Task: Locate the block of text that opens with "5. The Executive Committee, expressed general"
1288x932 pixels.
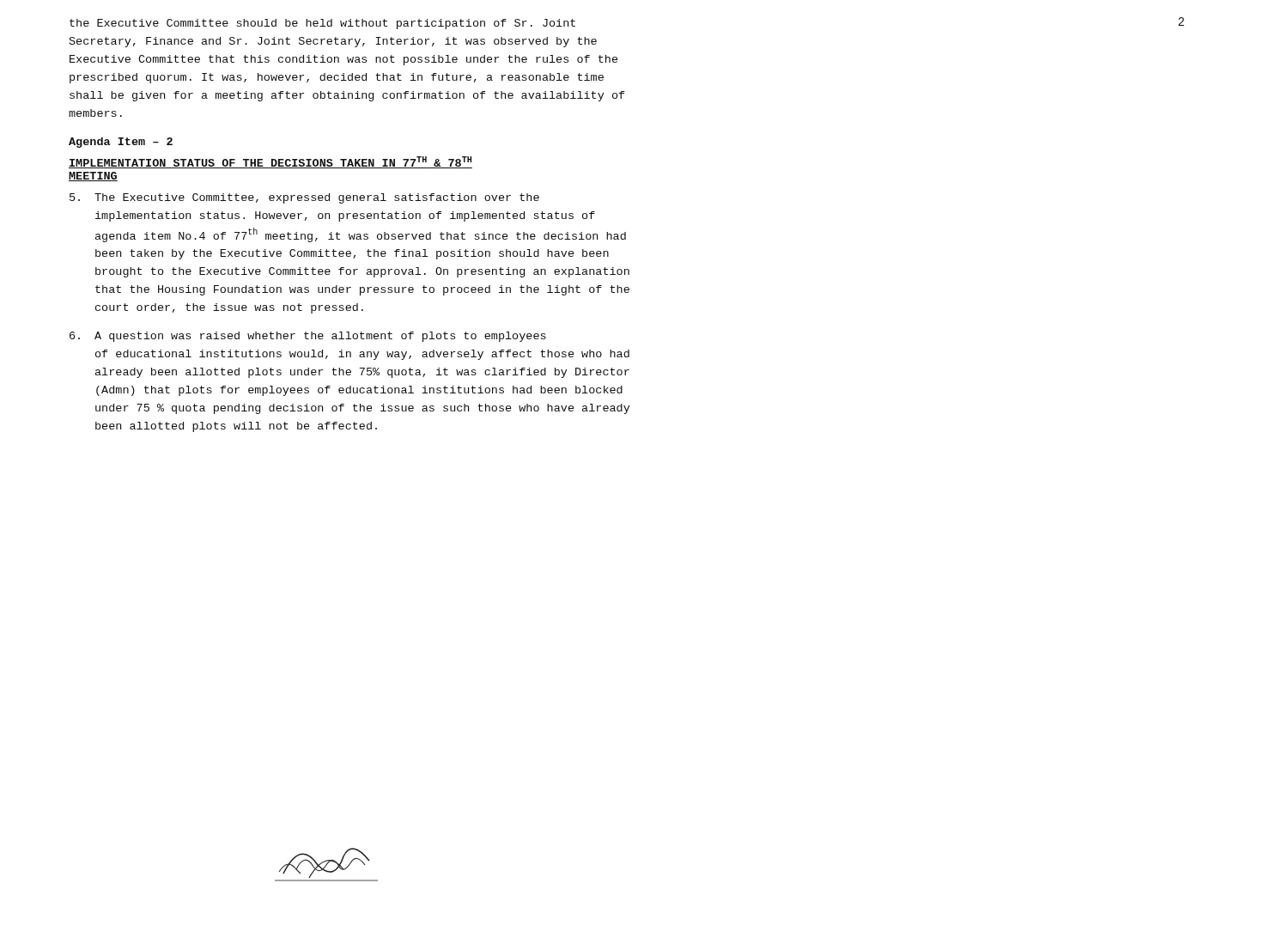Action: click(x=304, y=198)
